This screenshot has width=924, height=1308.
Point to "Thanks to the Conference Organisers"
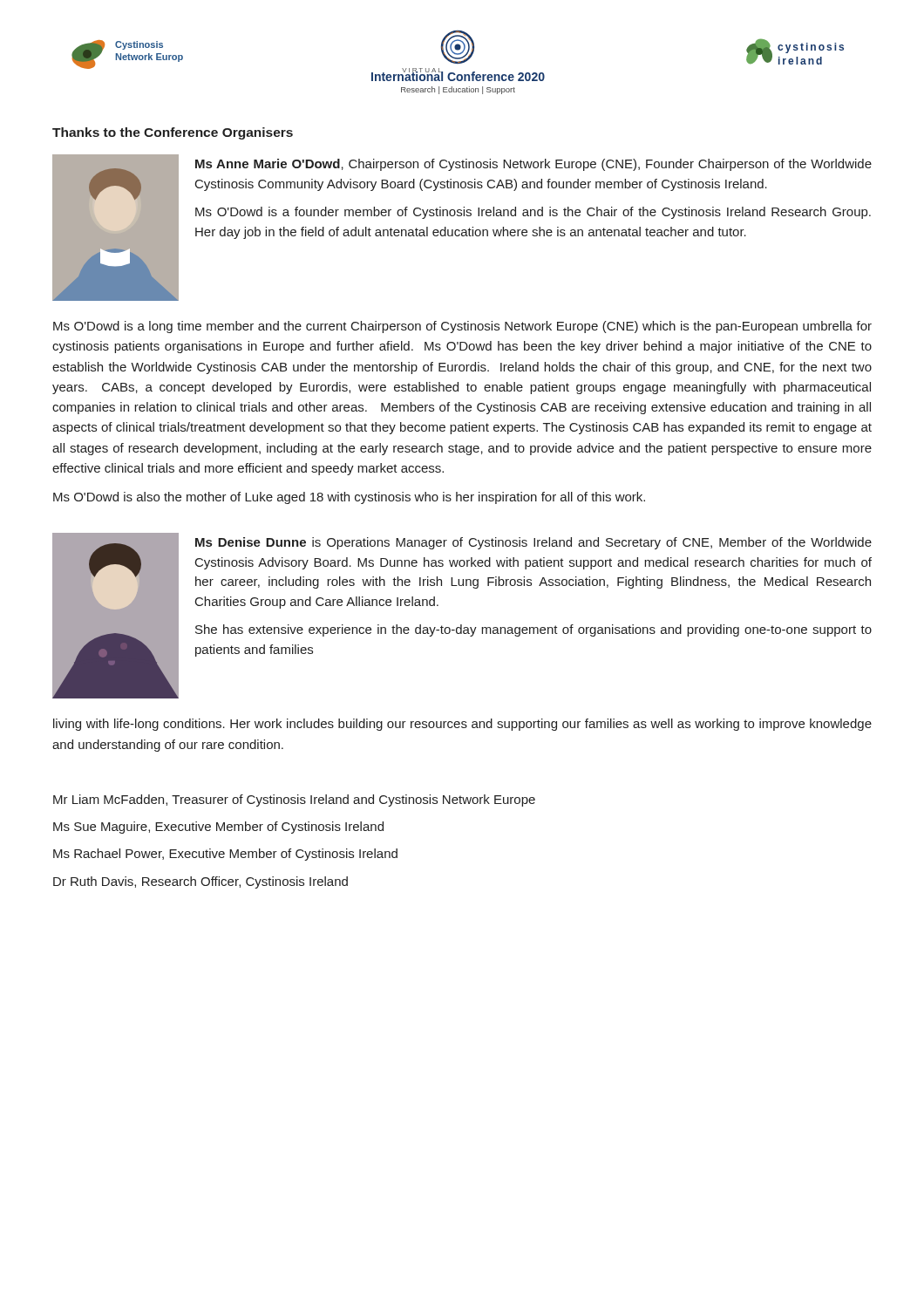coord(173,132)
